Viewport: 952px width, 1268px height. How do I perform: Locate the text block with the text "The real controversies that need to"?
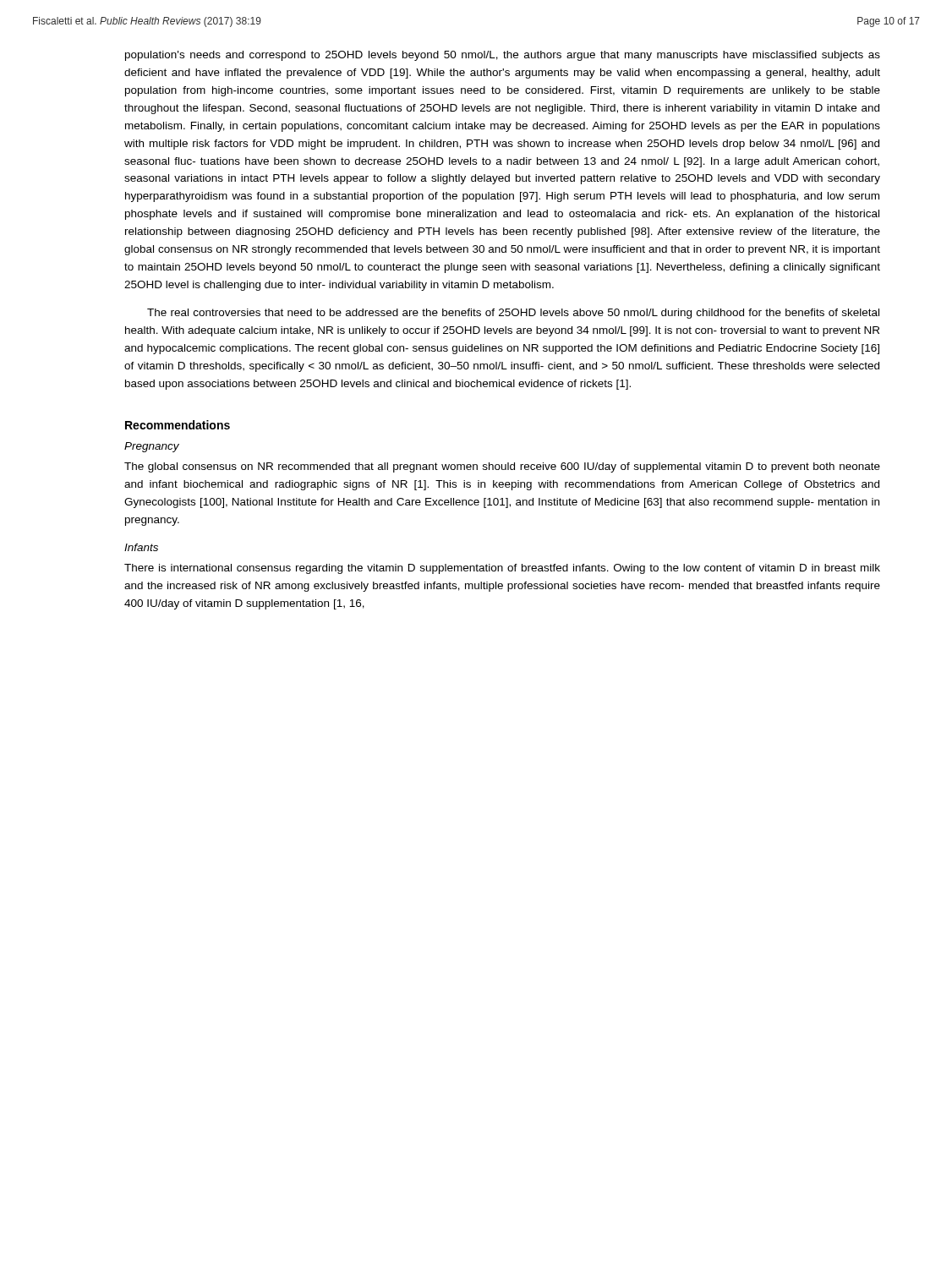click(502, 348)
